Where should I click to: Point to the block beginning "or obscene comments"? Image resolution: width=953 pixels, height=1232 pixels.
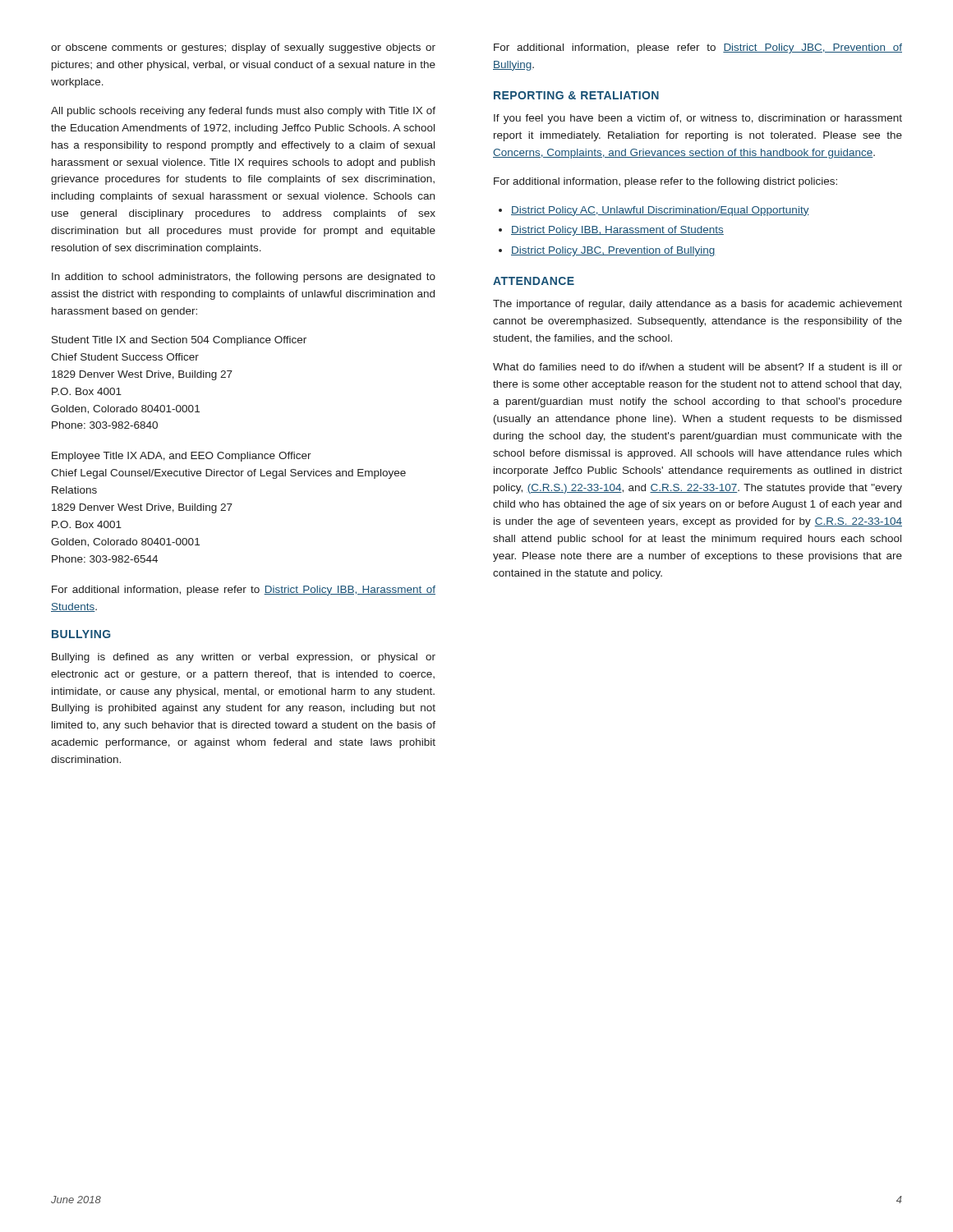(x=243, y=65)
